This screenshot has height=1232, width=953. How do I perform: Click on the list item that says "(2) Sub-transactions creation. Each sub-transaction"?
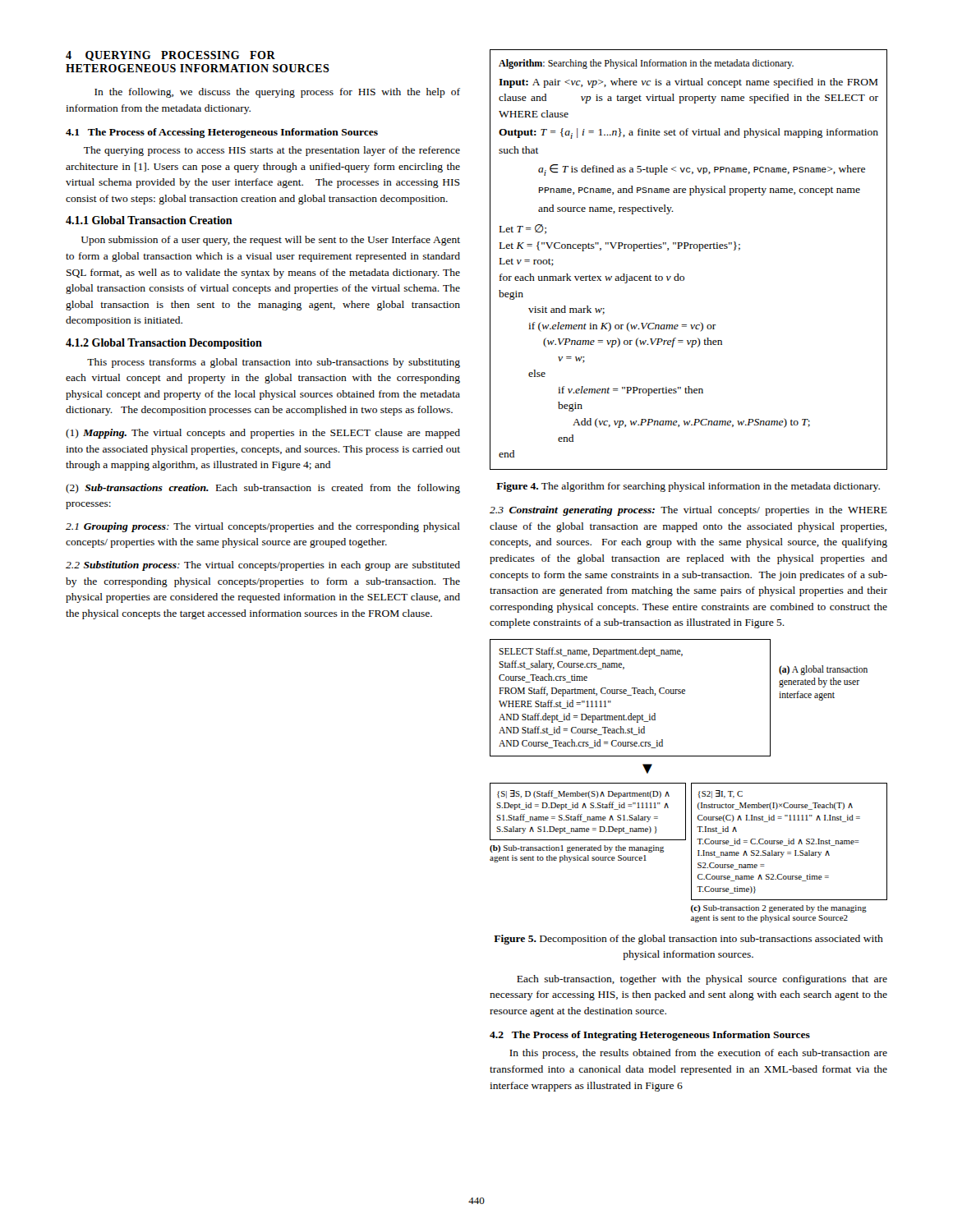263,495
